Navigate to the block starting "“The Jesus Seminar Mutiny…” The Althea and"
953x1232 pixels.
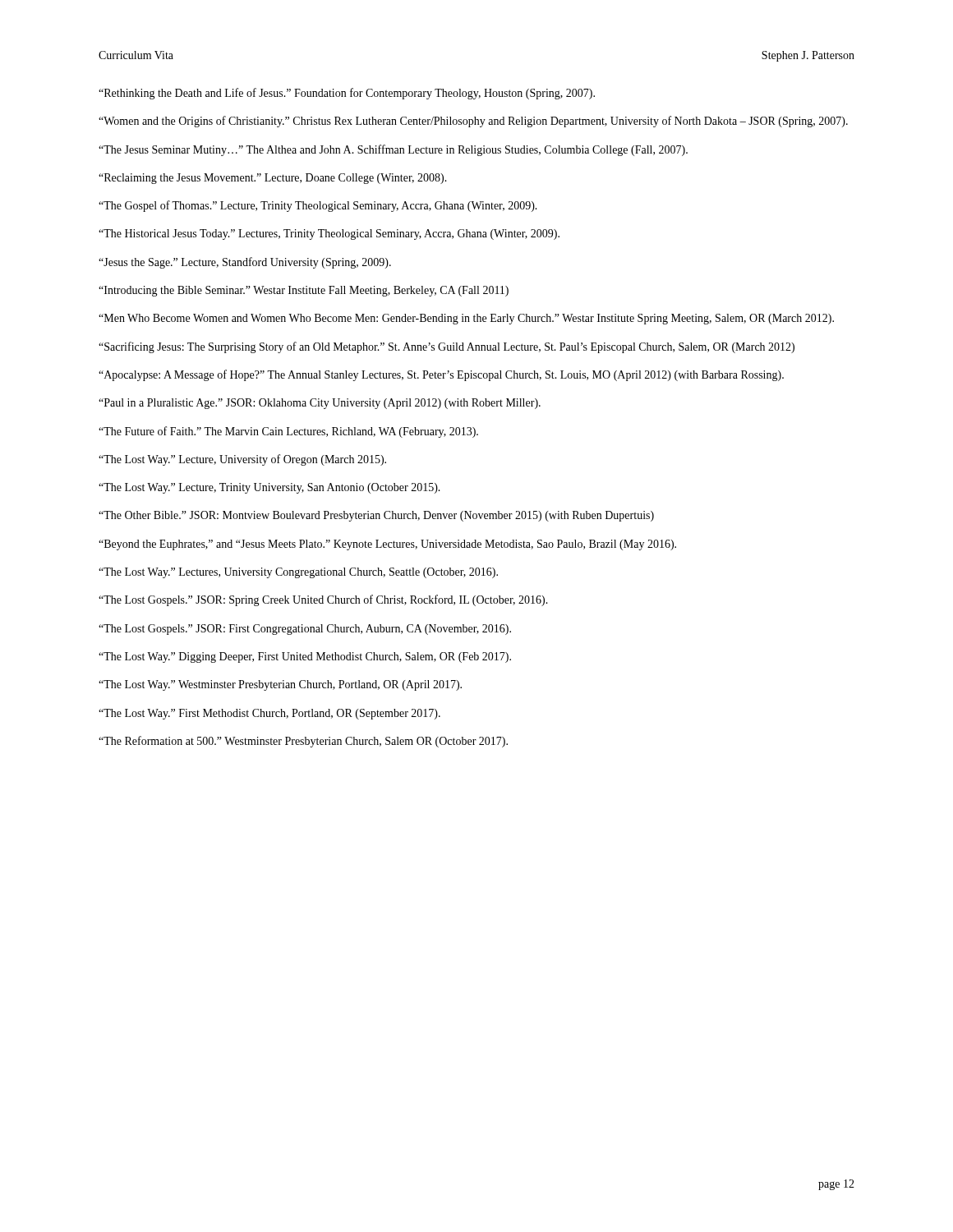[393, 150]
